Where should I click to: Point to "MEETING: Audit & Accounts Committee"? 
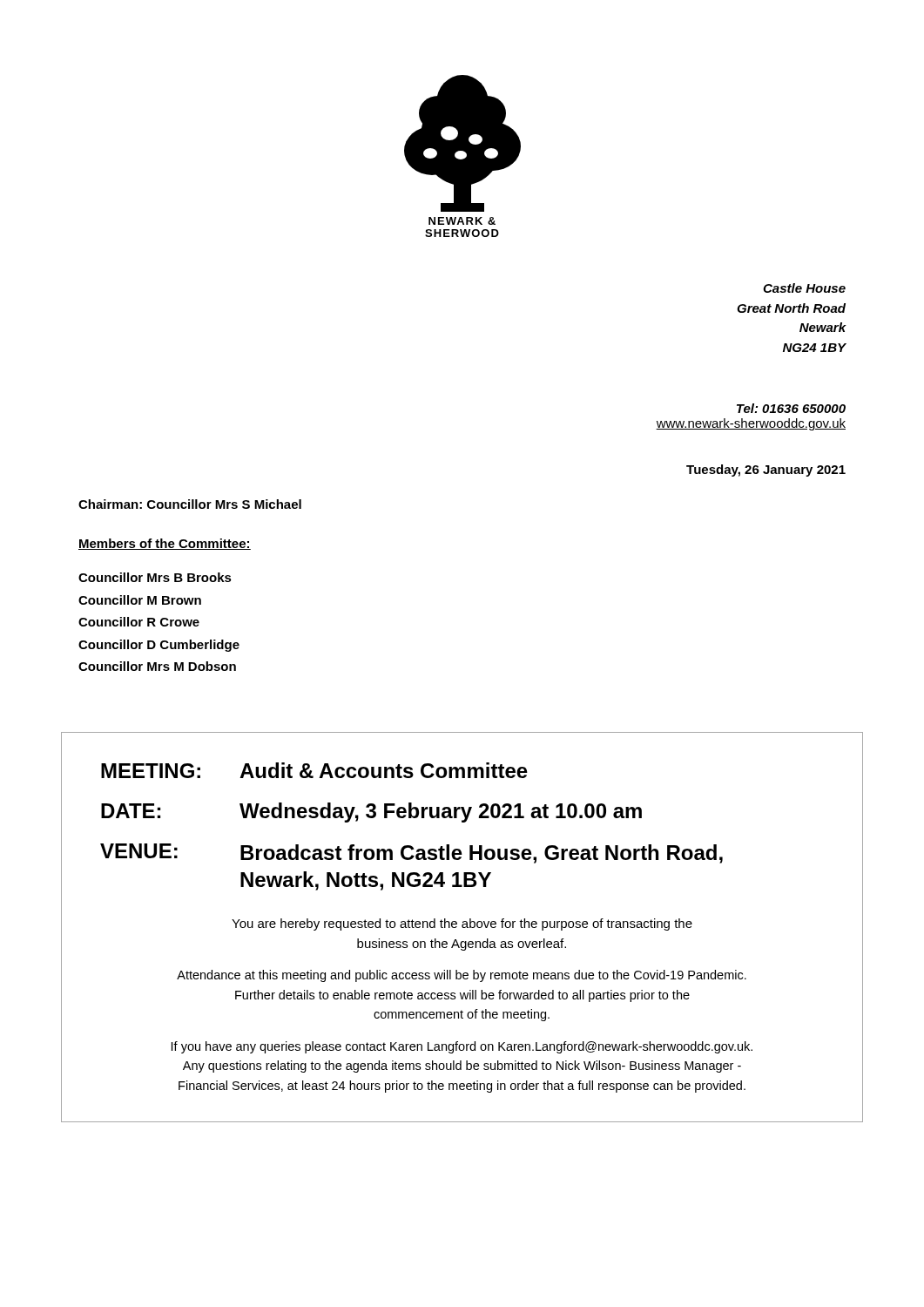(x=314, y=771)
